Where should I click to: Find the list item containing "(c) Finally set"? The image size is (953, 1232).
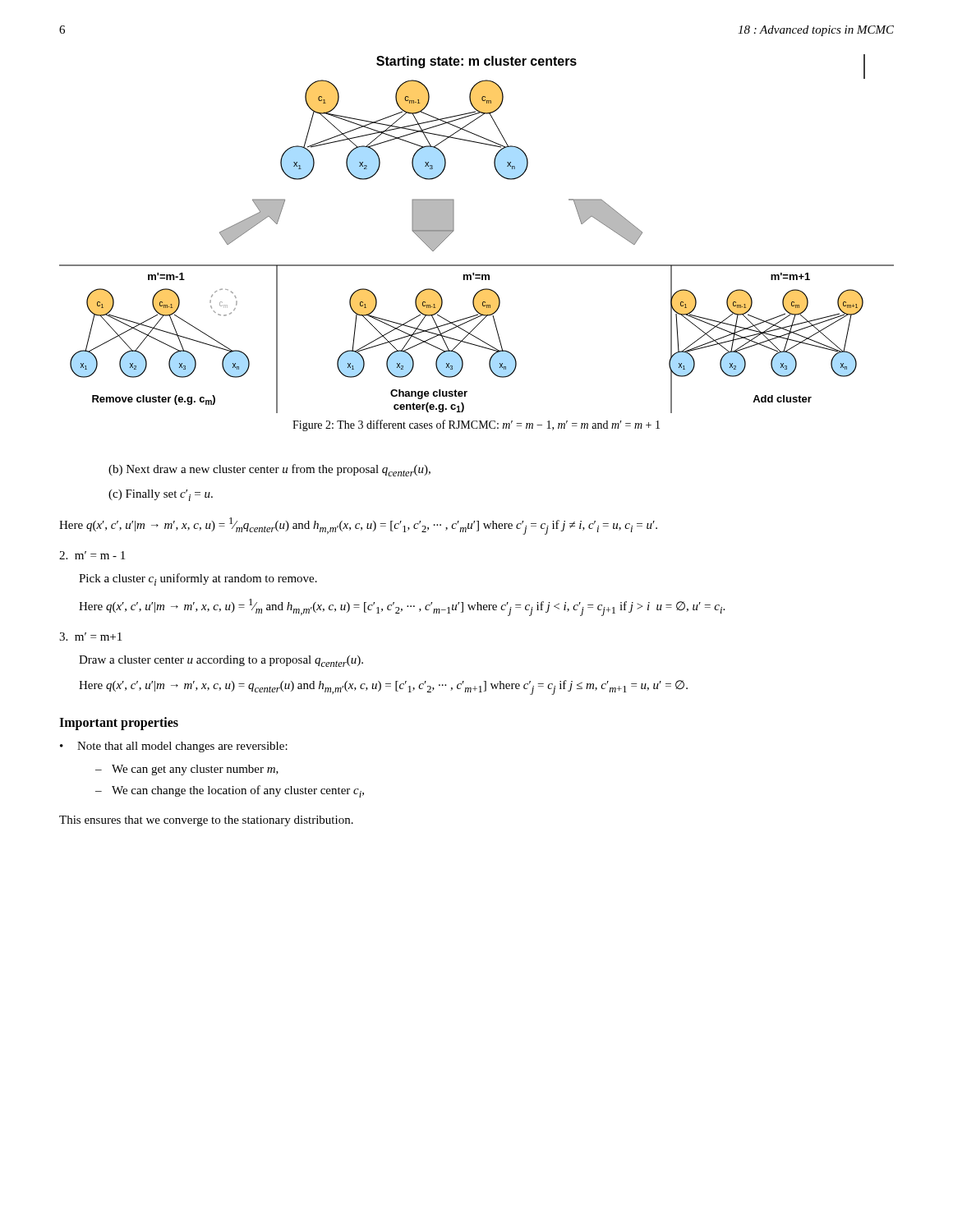click(x=161, y=495)
